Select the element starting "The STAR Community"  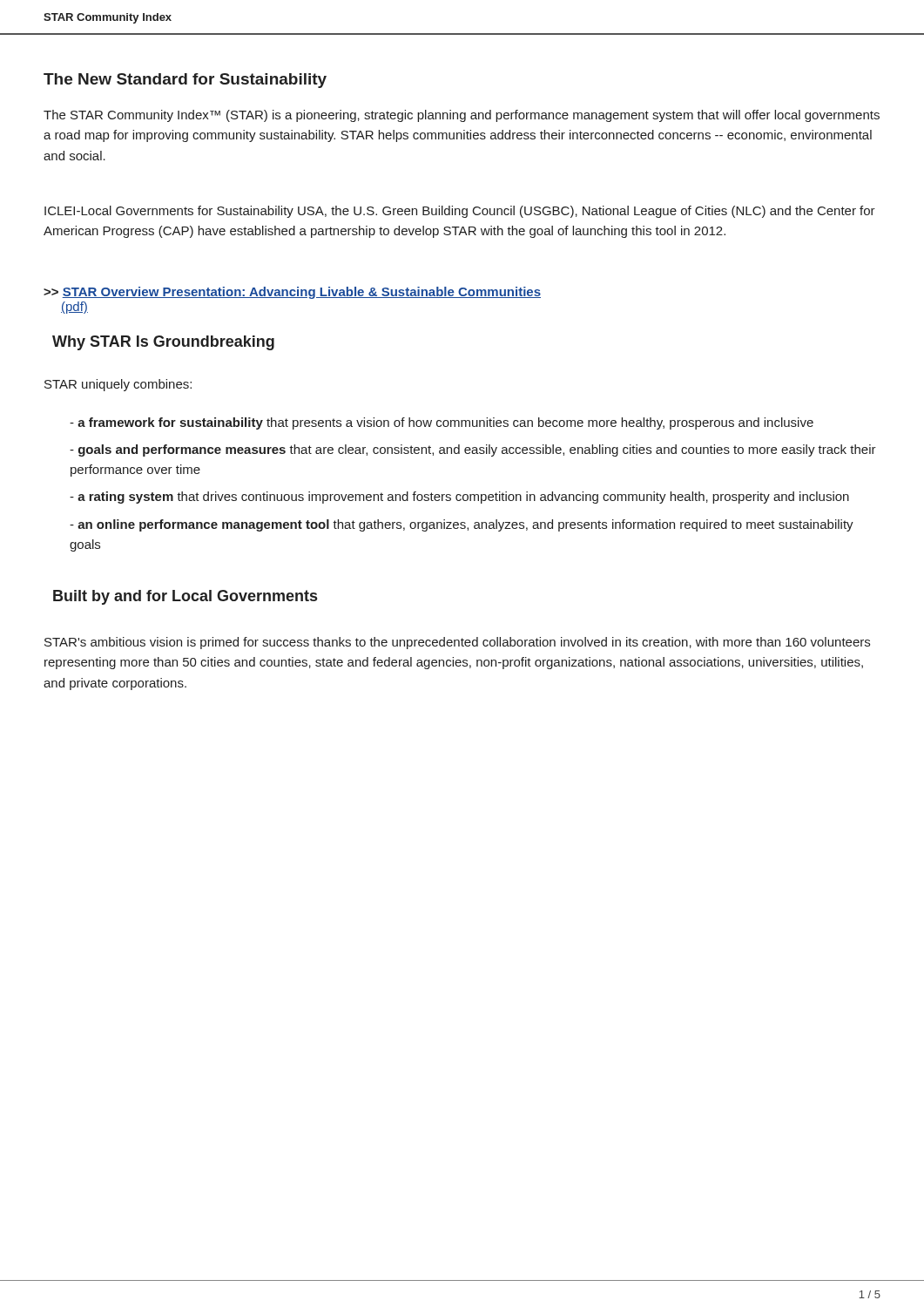462,135
